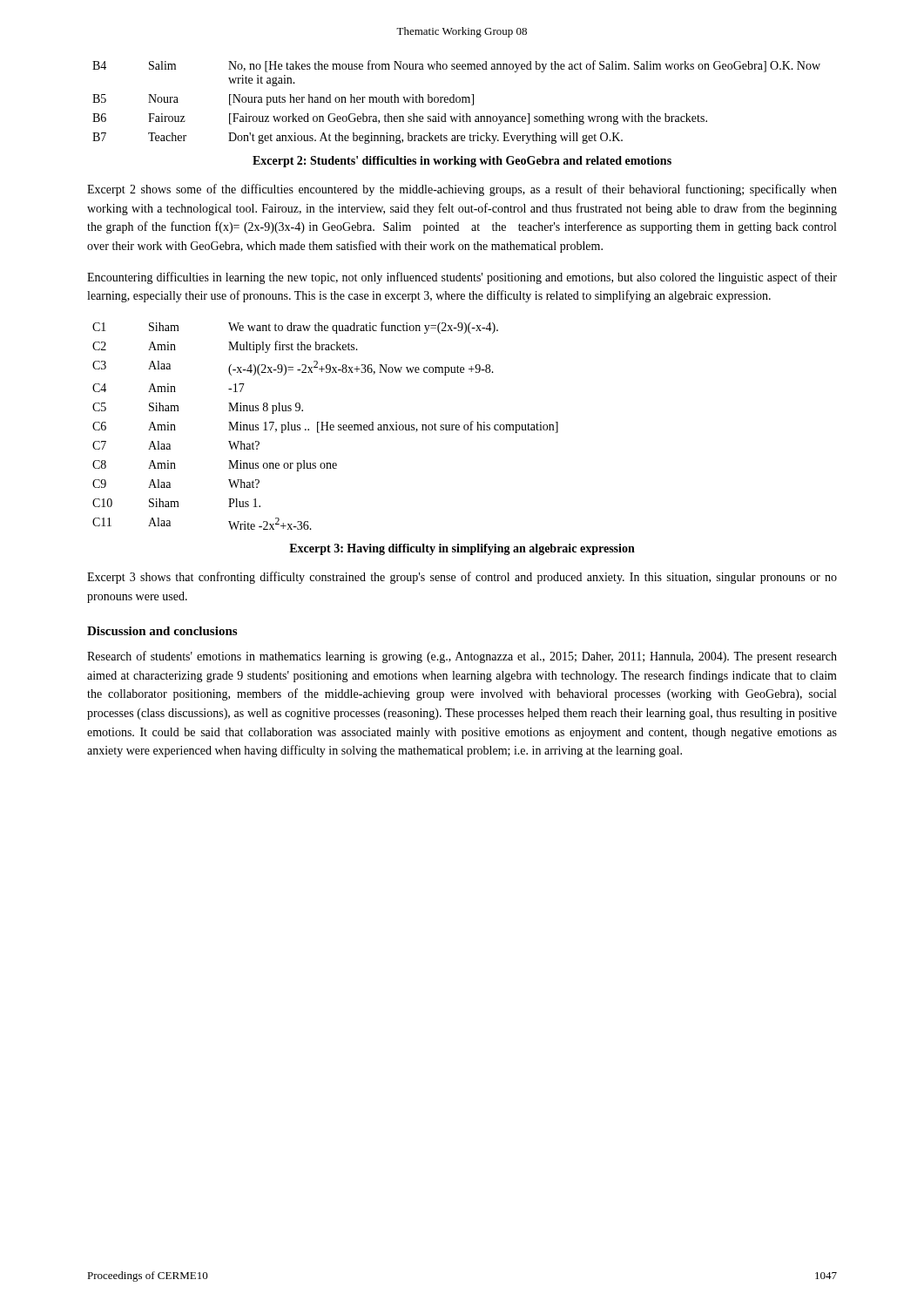Where does it say "Discussion and conclusions"?

[162, 631]
